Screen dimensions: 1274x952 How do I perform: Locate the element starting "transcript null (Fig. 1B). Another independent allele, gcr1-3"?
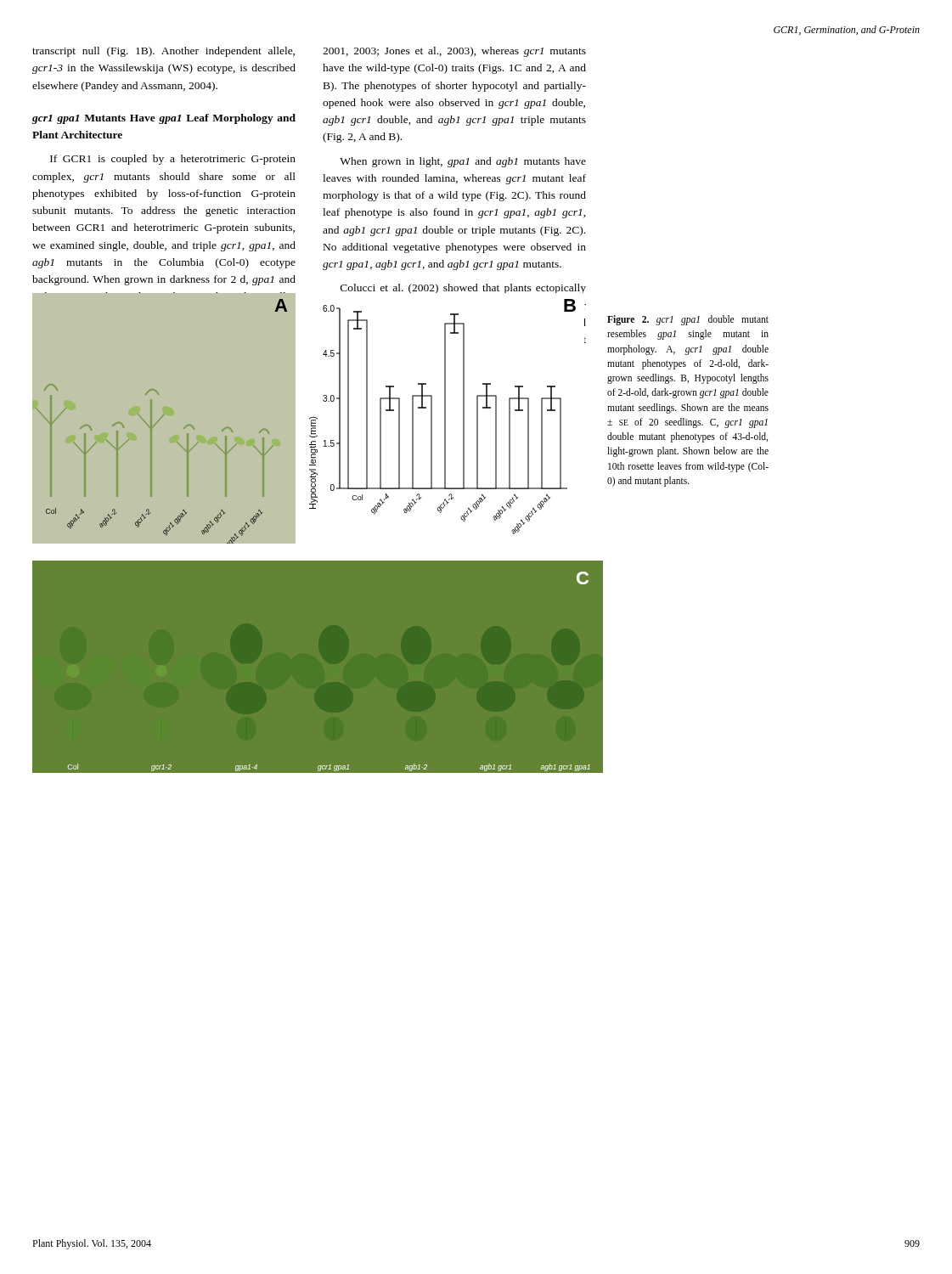click(164, 183)
